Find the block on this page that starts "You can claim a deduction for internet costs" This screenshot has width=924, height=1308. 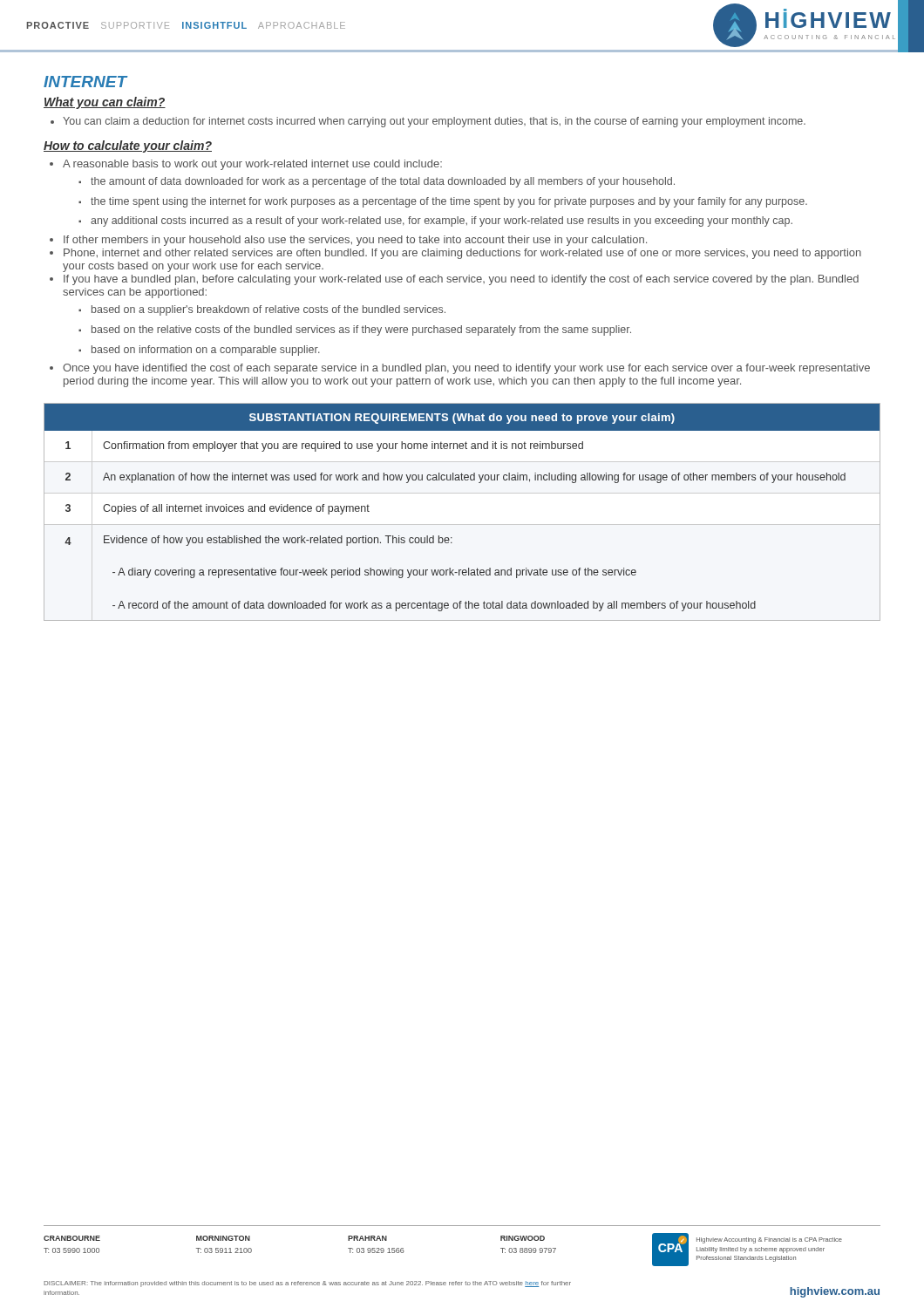pyautogui.click(x=462, y=122)
